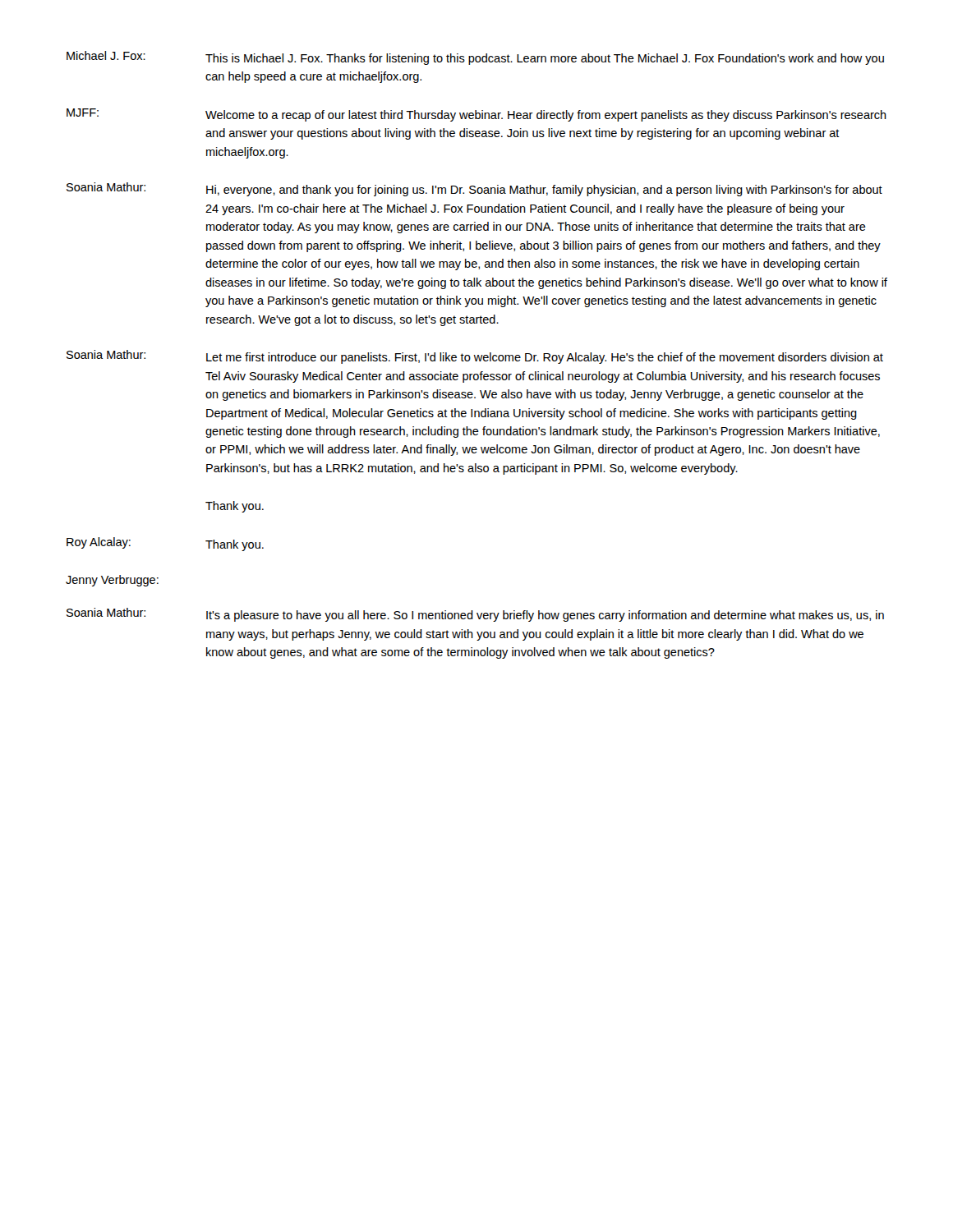Find "Jenny Verbrugge:" on this page

(112, 580)
